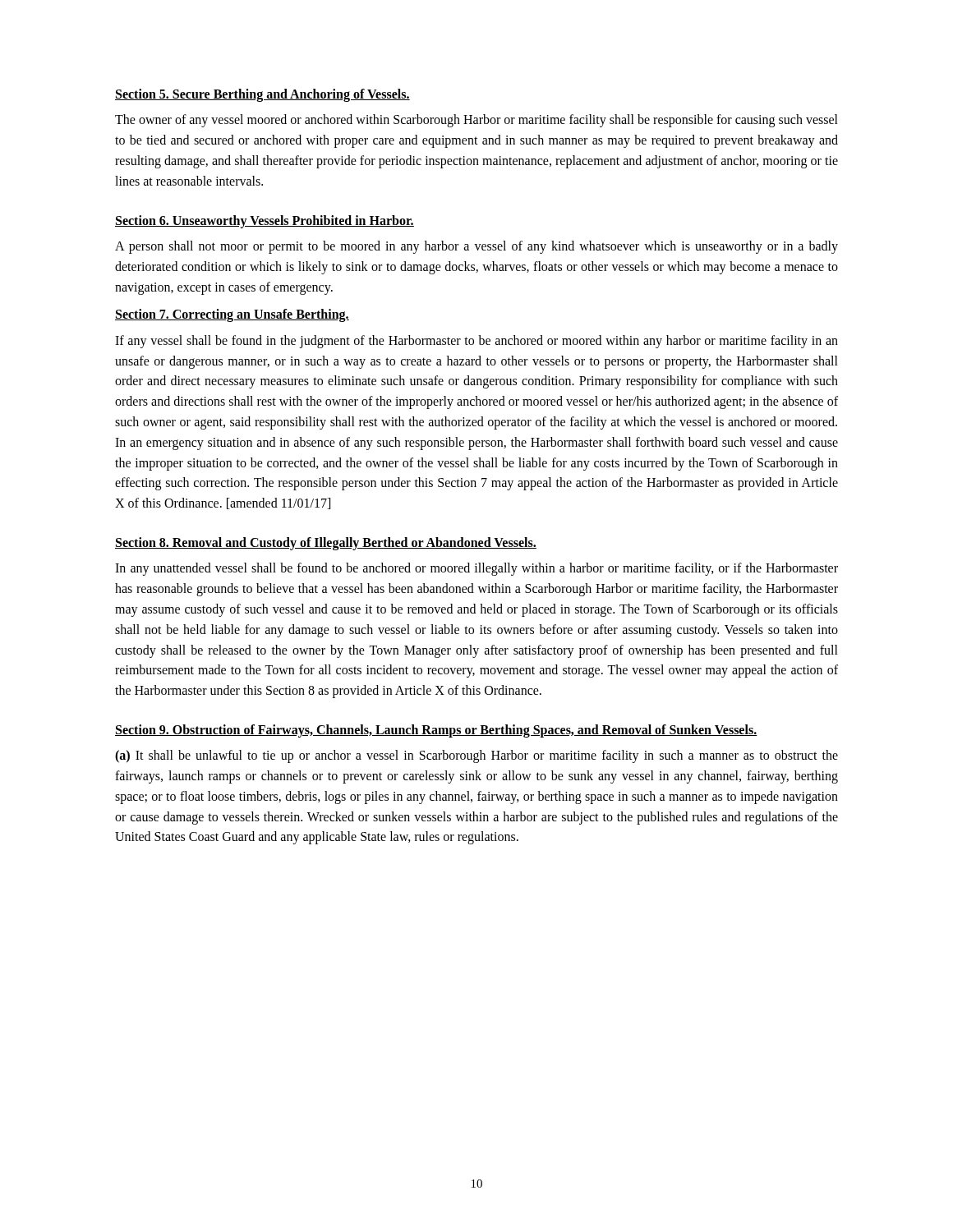953x1232 pixels.
Task: Find the section header containing "Section 6. Unseaworthy Vessels Prohibited in Harbor."
Action: [264, 220]
